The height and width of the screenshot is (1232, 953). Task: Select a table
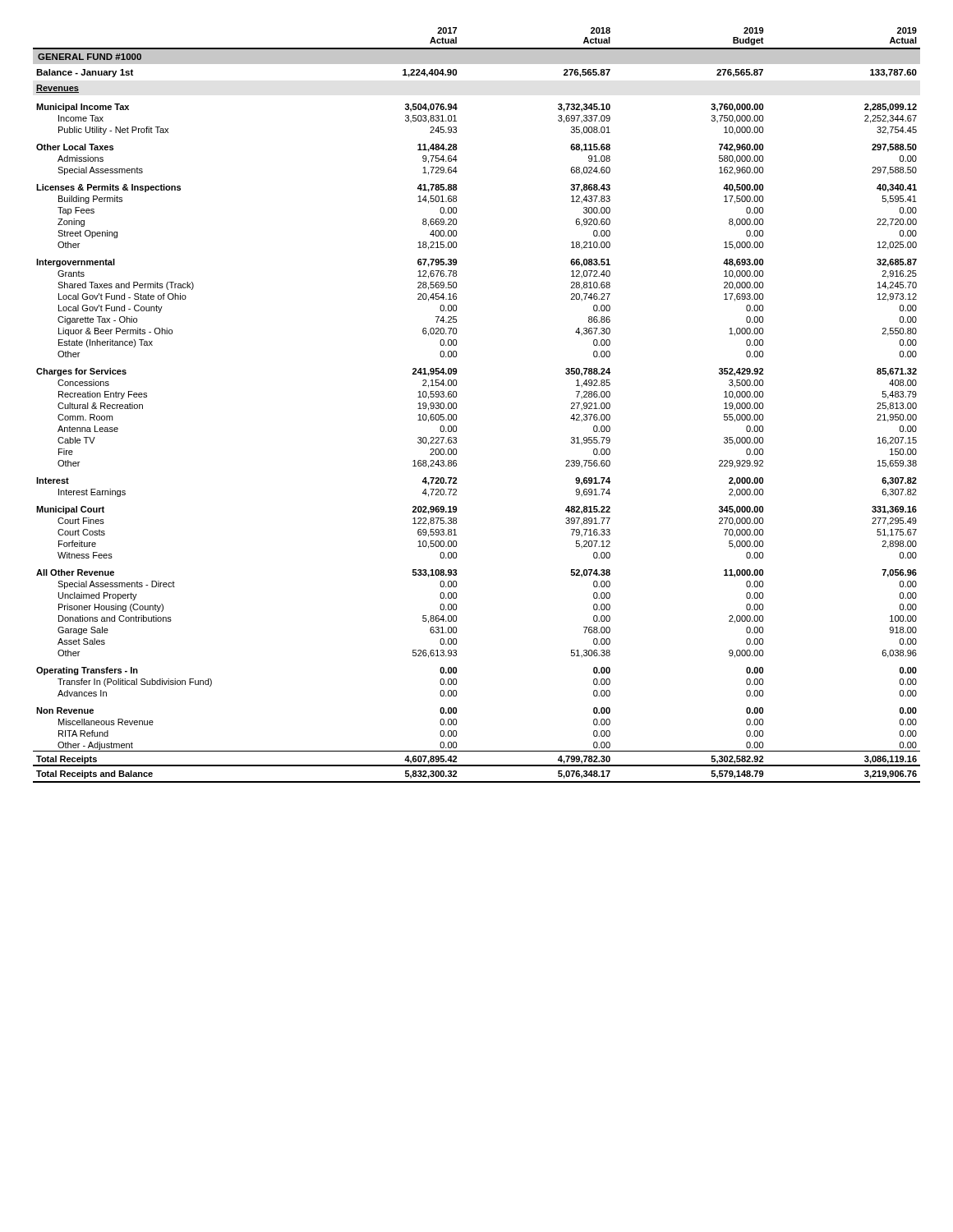point(476,404)
